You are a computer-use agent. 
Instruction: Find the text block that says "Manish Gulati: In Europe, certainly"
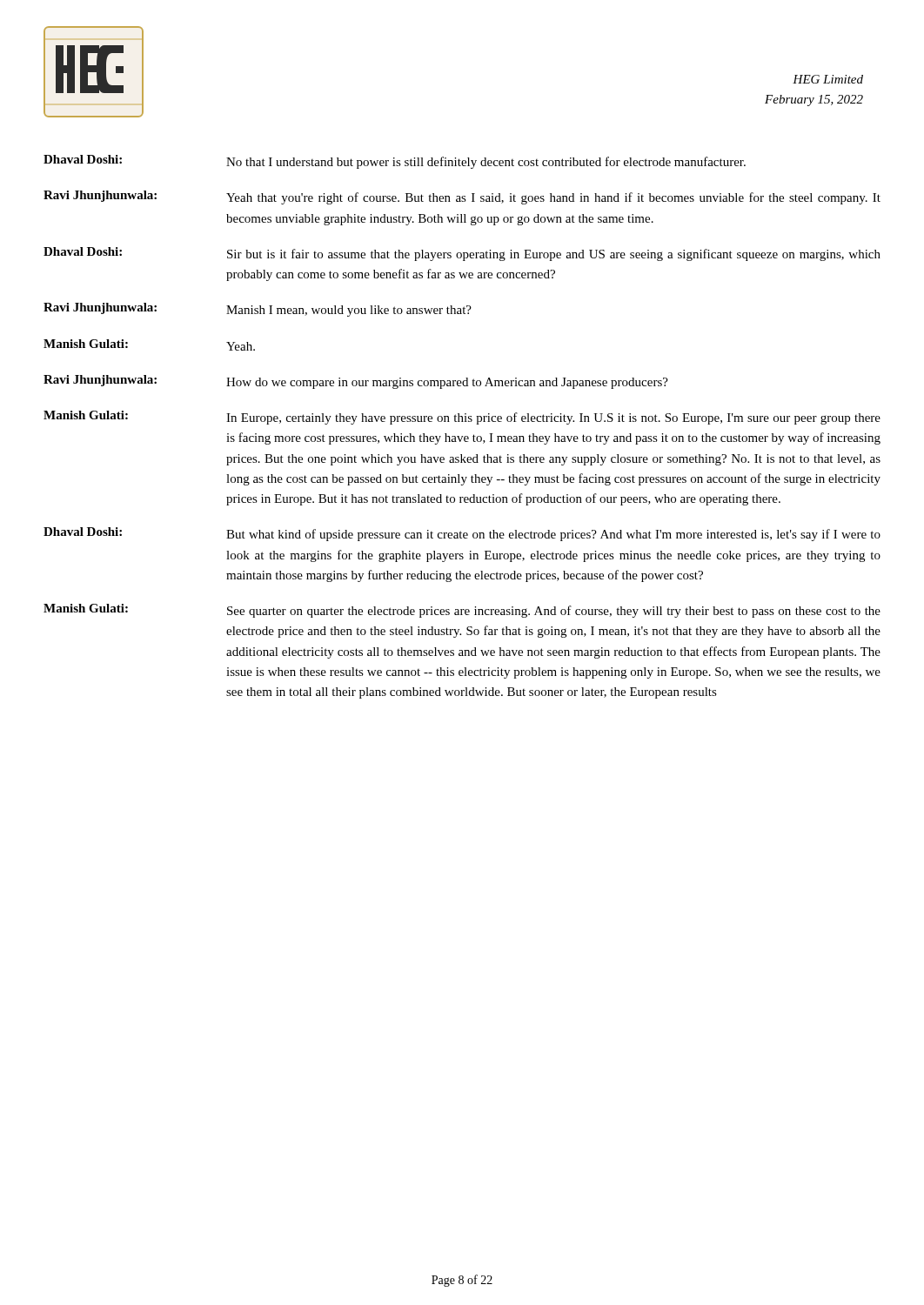462,459
